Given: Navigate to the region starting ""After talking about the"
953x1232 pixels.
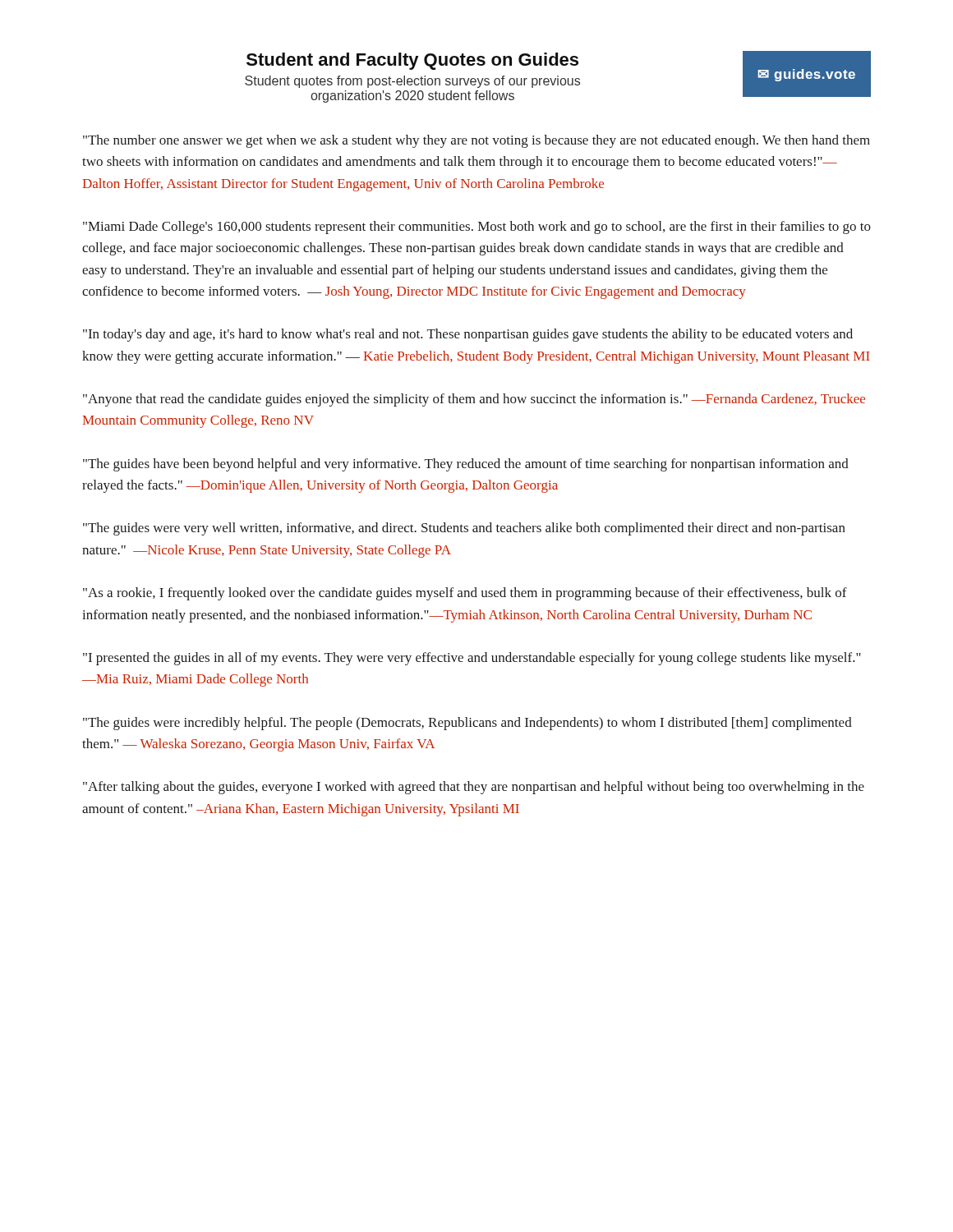Looking at the screenshot, I should pos(473,797).
